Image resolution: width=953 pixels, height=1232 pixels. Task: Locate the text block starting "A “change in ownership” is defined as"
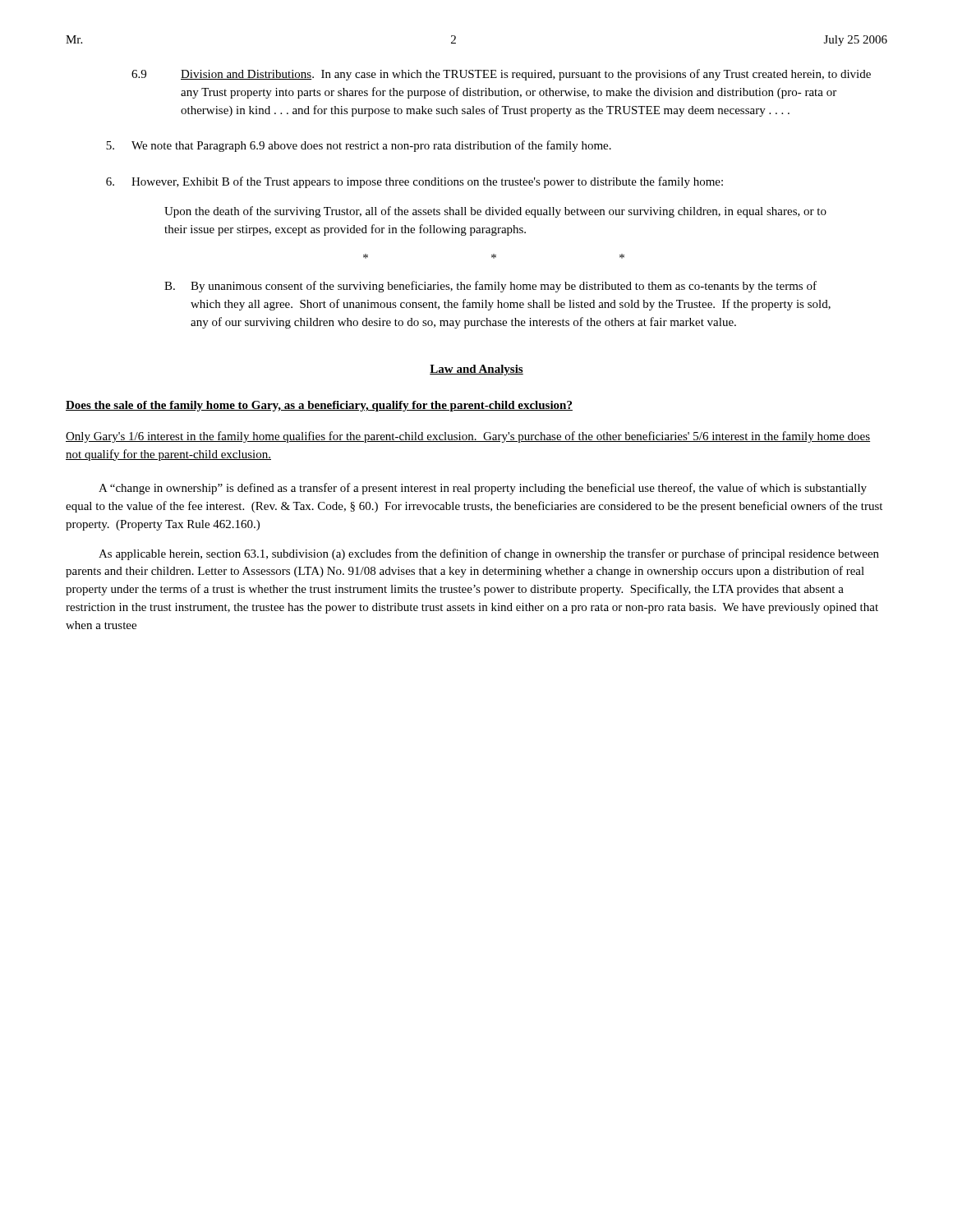click(x=474, y=506)
